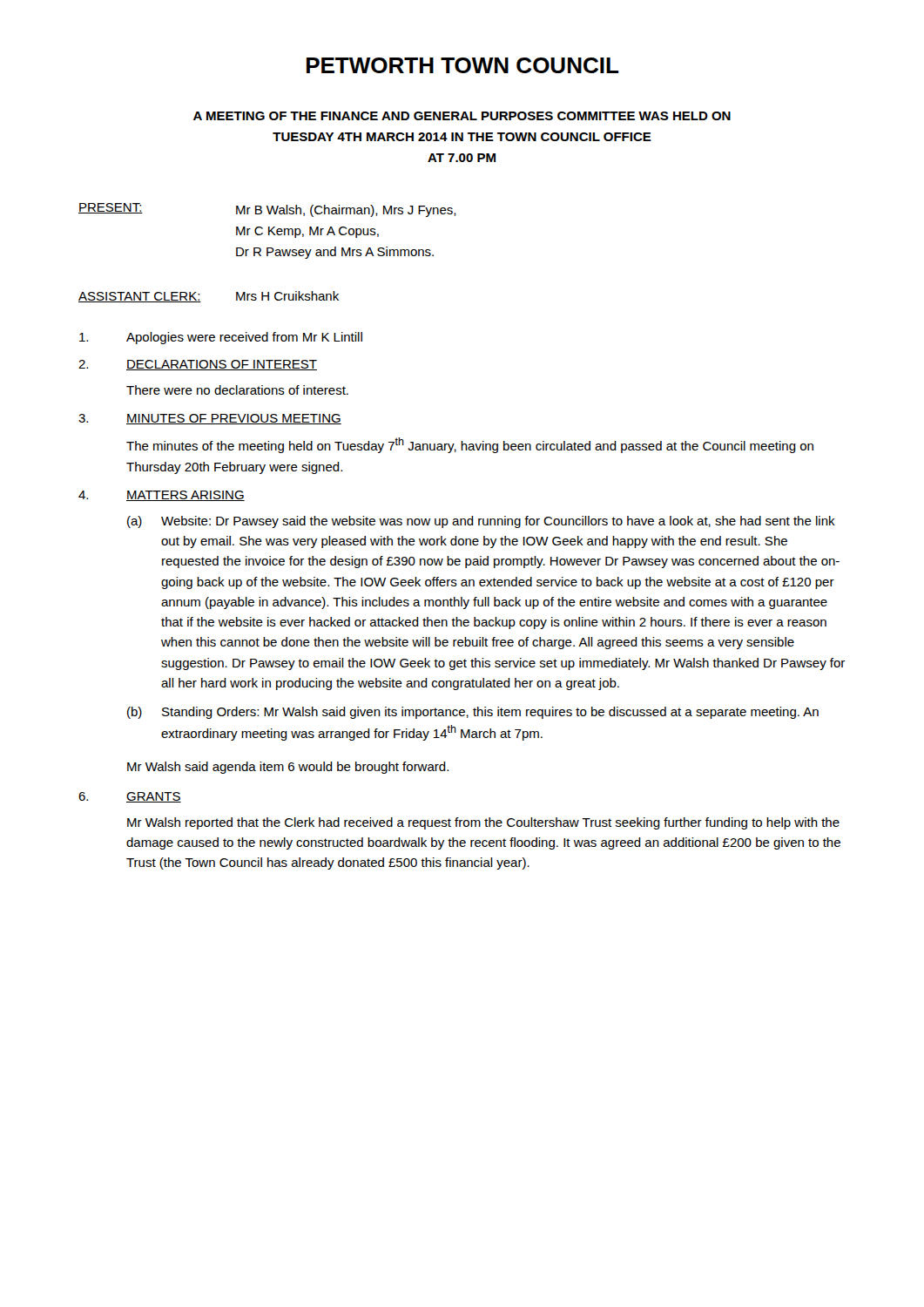Click where it says "There were no declarations of interest."
924x1307 pixels.
[238, 390]
